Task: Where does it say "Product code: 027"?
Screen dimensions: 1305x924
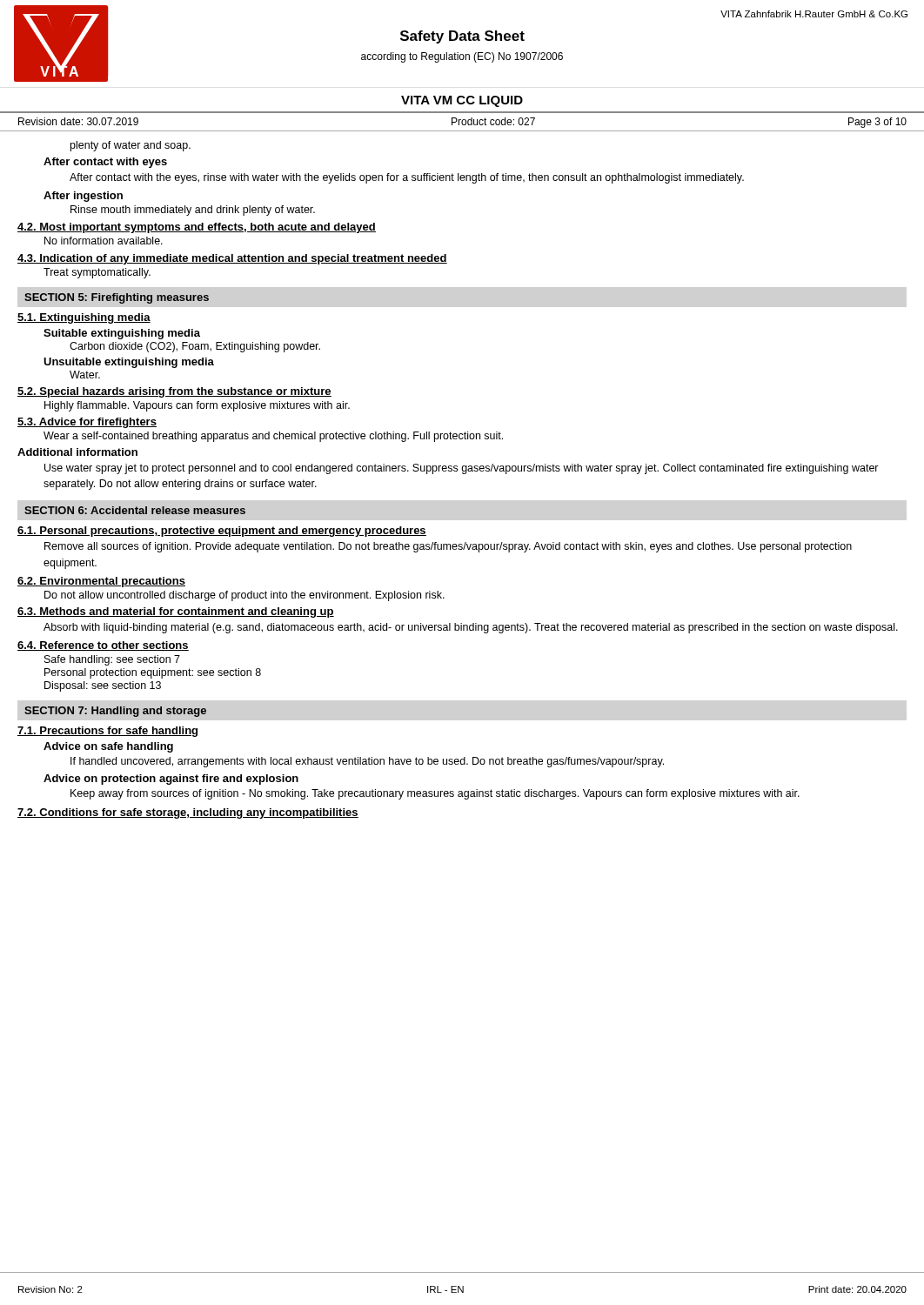Action: click(493, 122)
